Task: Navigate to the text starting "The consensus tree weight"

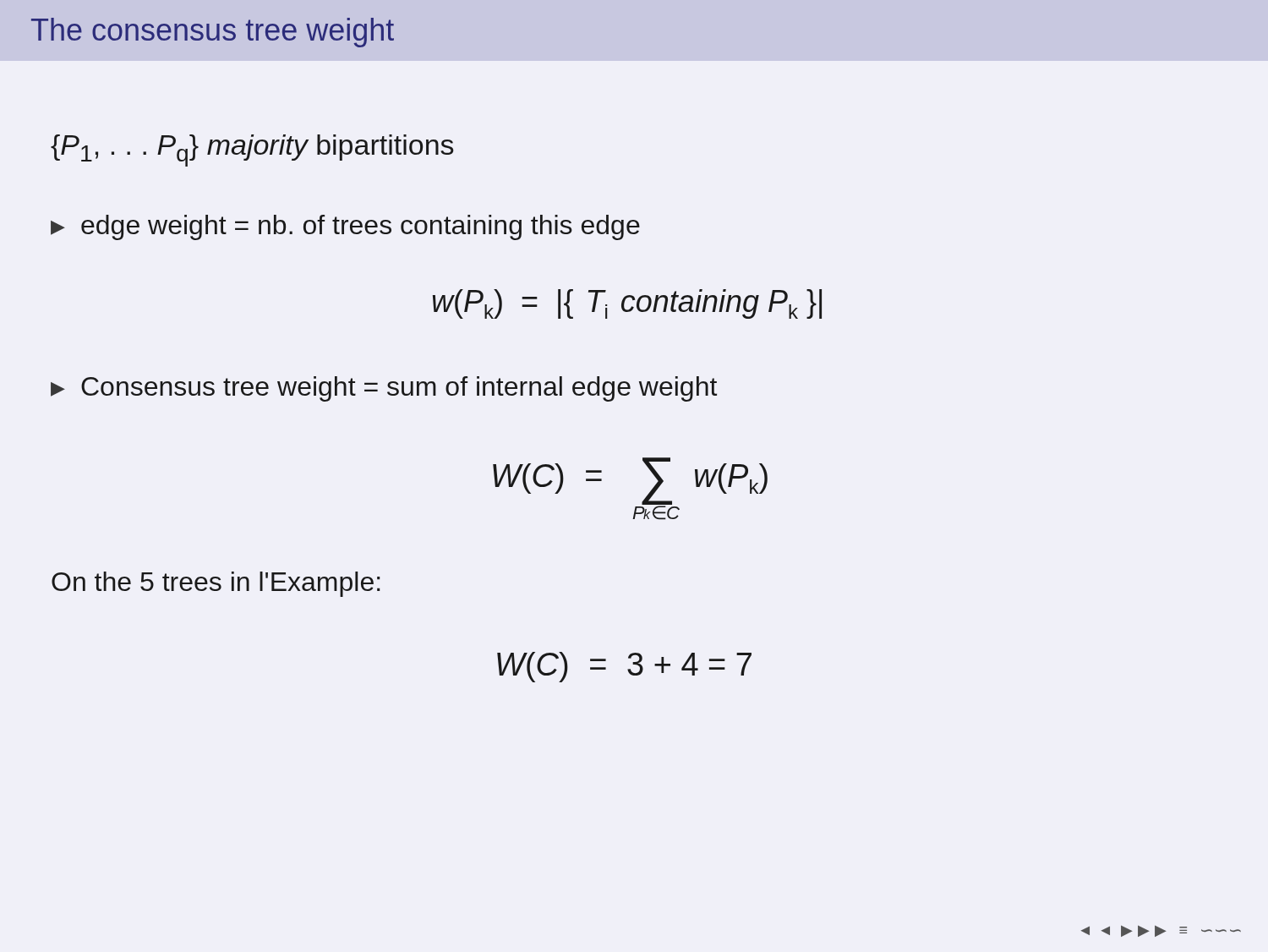Action: [212, 30]
